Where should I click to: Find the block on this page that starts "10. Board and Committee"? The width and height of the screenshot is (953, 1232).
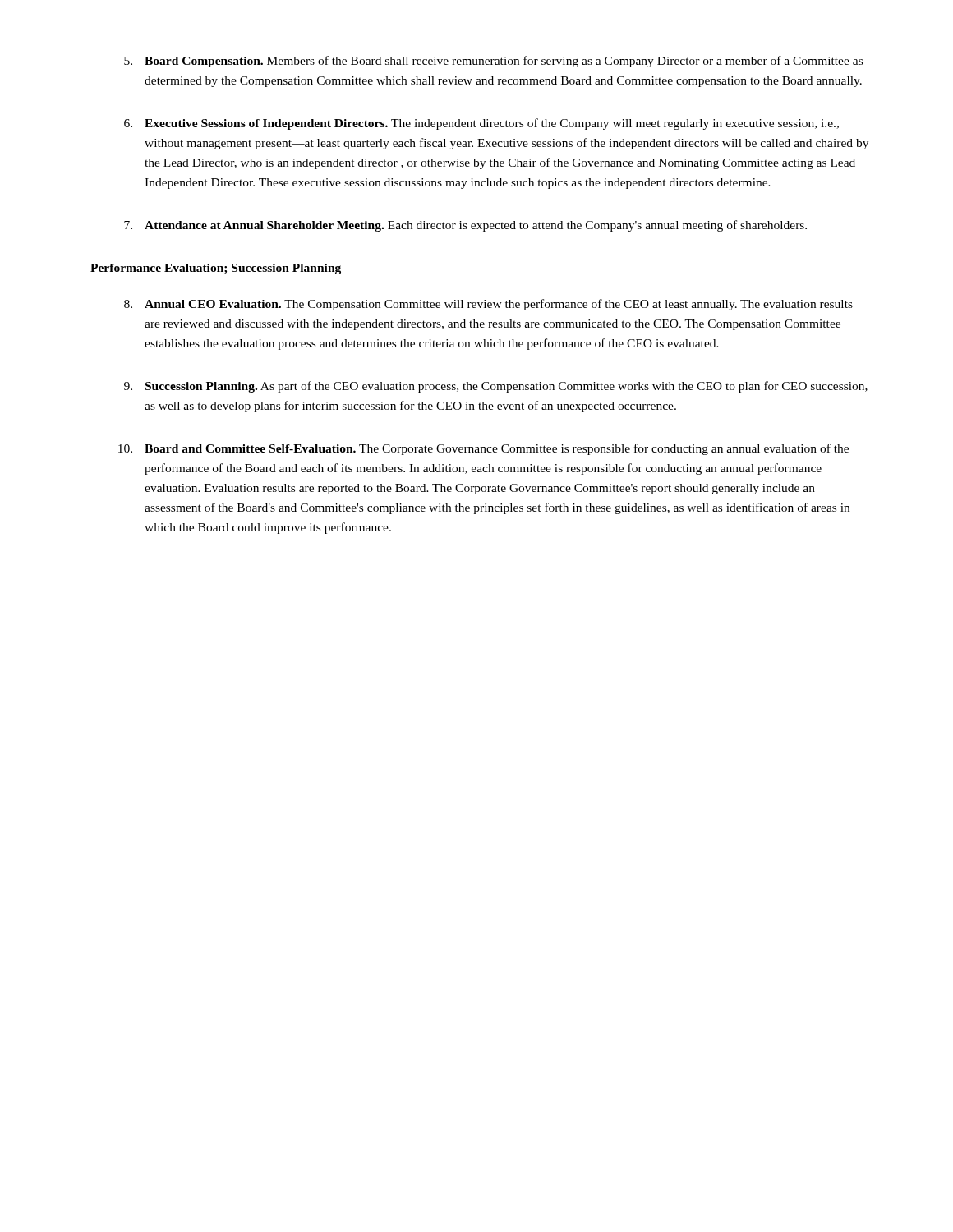(x=481, y=488)
